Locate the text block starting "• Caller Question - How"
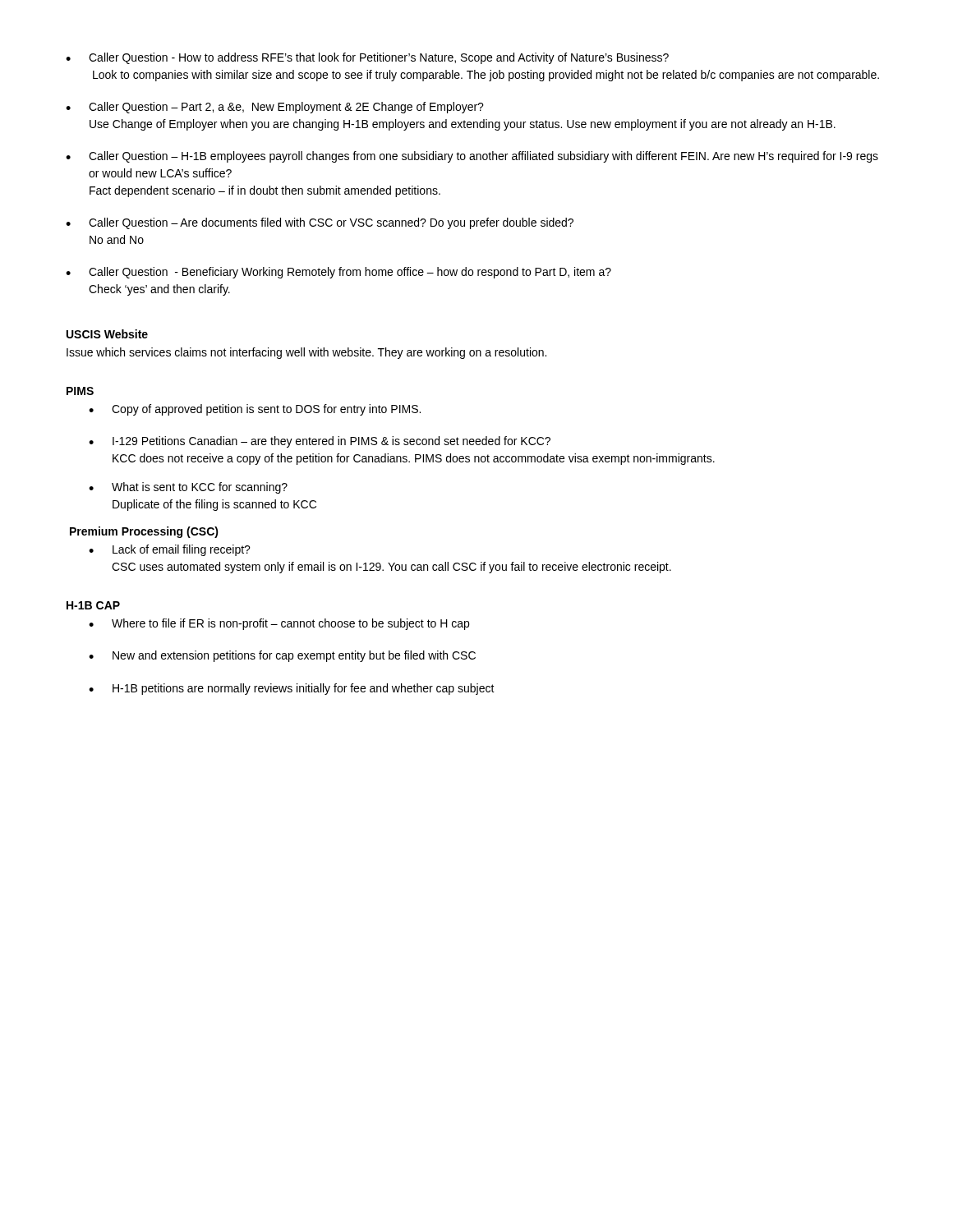The image size is (953, 1232). pyautogui.click(x=476, y=67)
